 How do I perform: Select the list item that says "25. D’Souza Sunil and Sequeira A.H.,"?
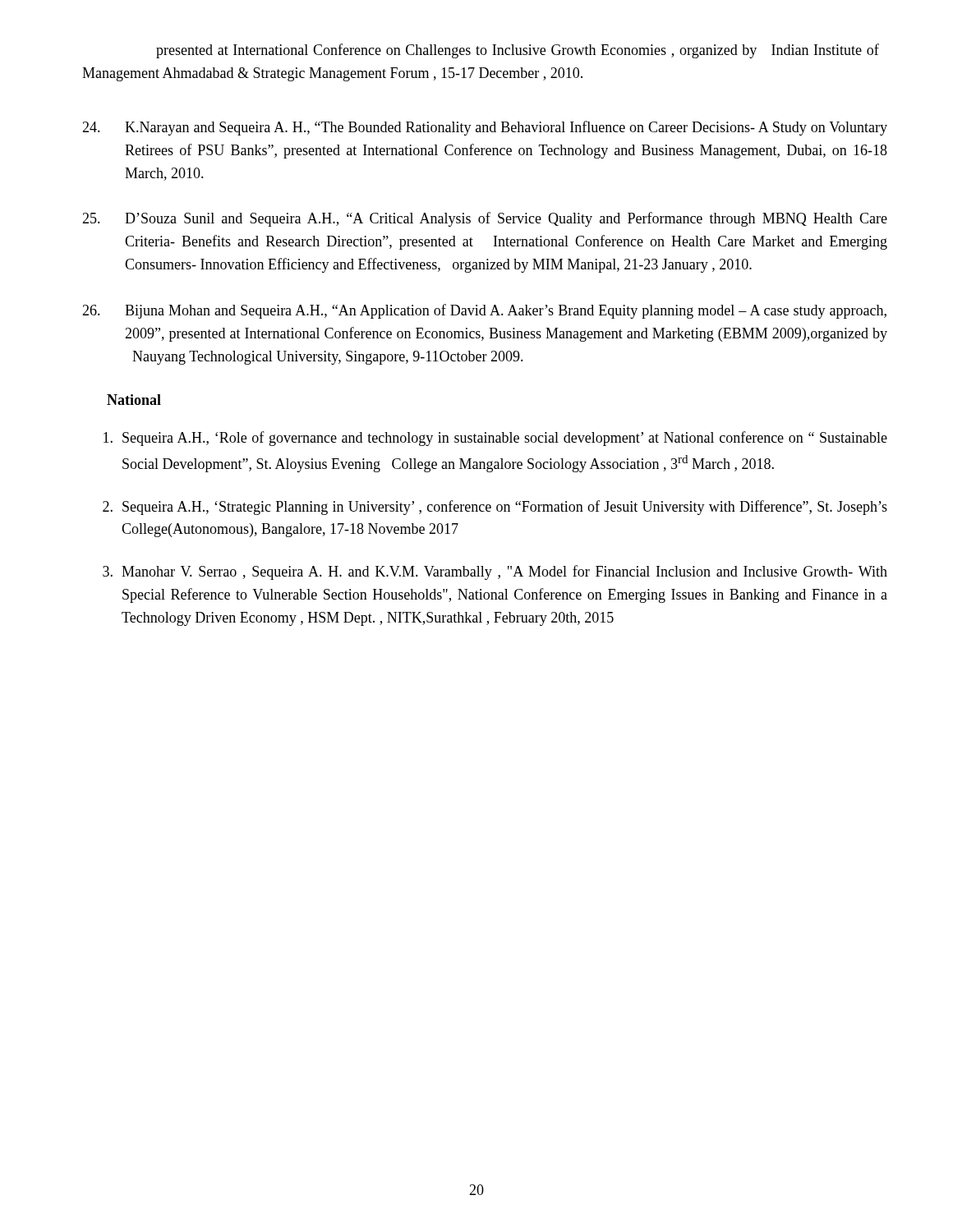(x=485, y=243)
